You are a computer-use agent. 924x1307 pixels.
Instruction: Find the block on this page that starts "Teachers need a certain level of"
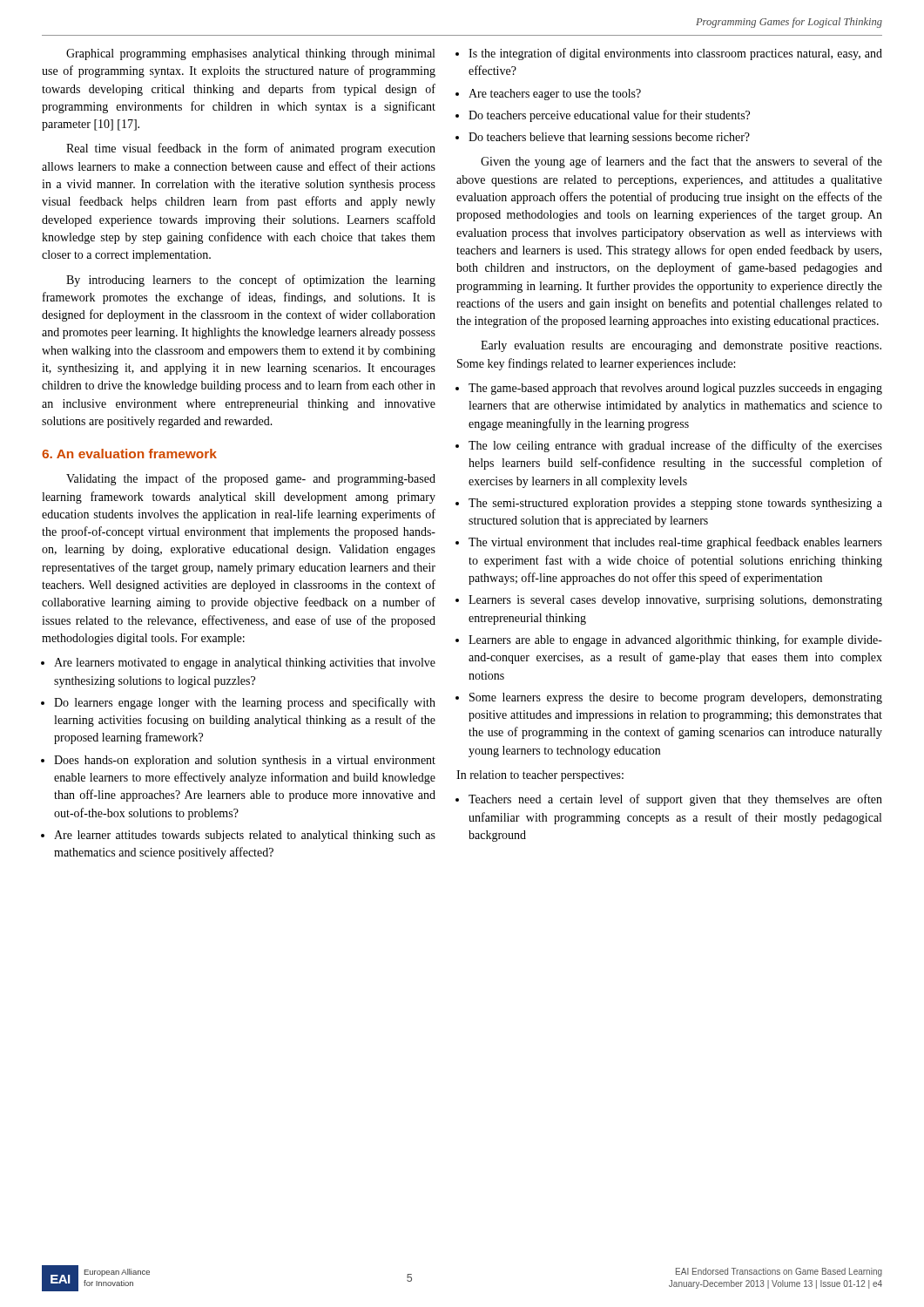[x=675, y=818]
